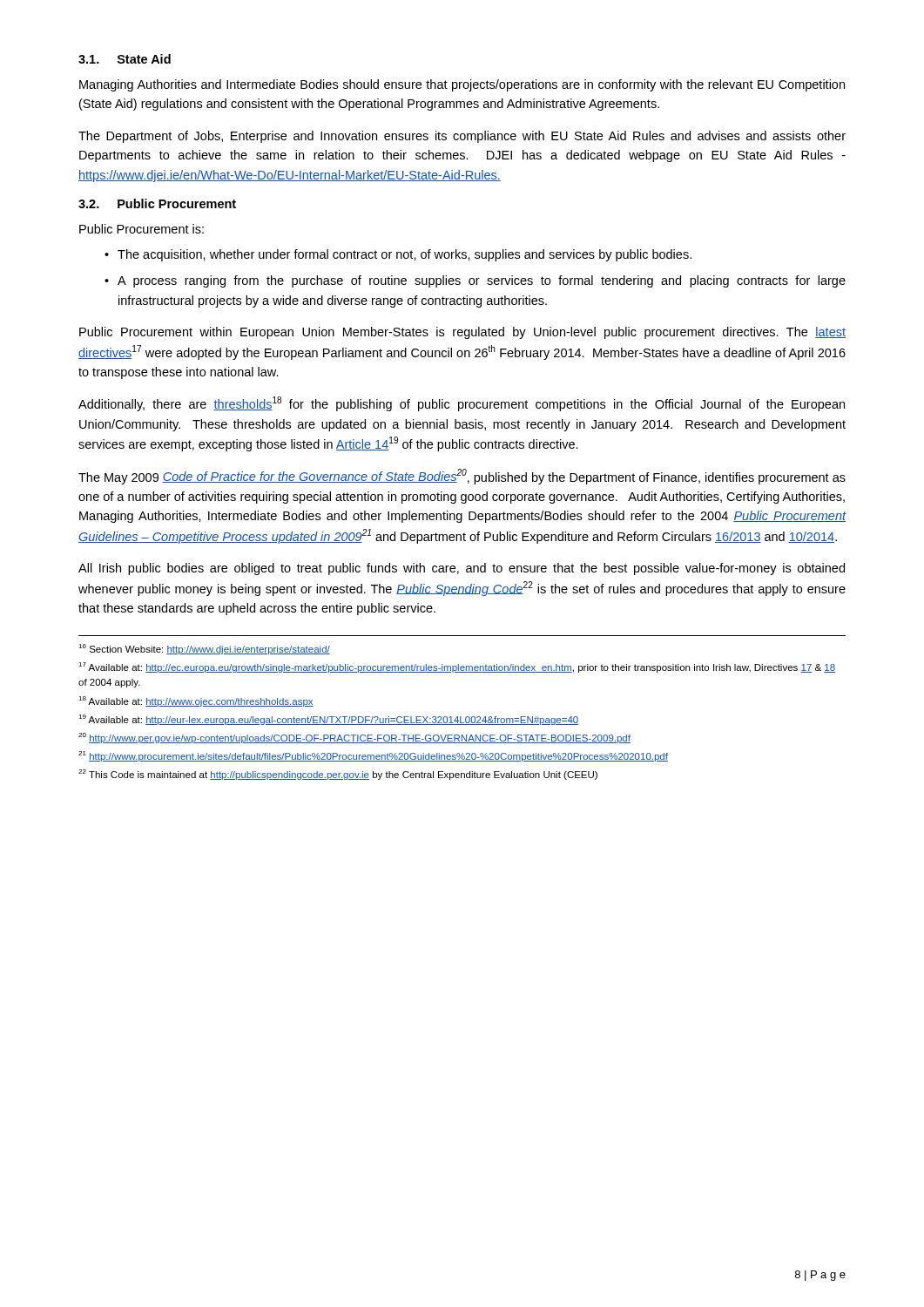924x1307 pixels.
Task: Select the section header that reads "3.2.Public Procurement"
Action: click(157, 204)
